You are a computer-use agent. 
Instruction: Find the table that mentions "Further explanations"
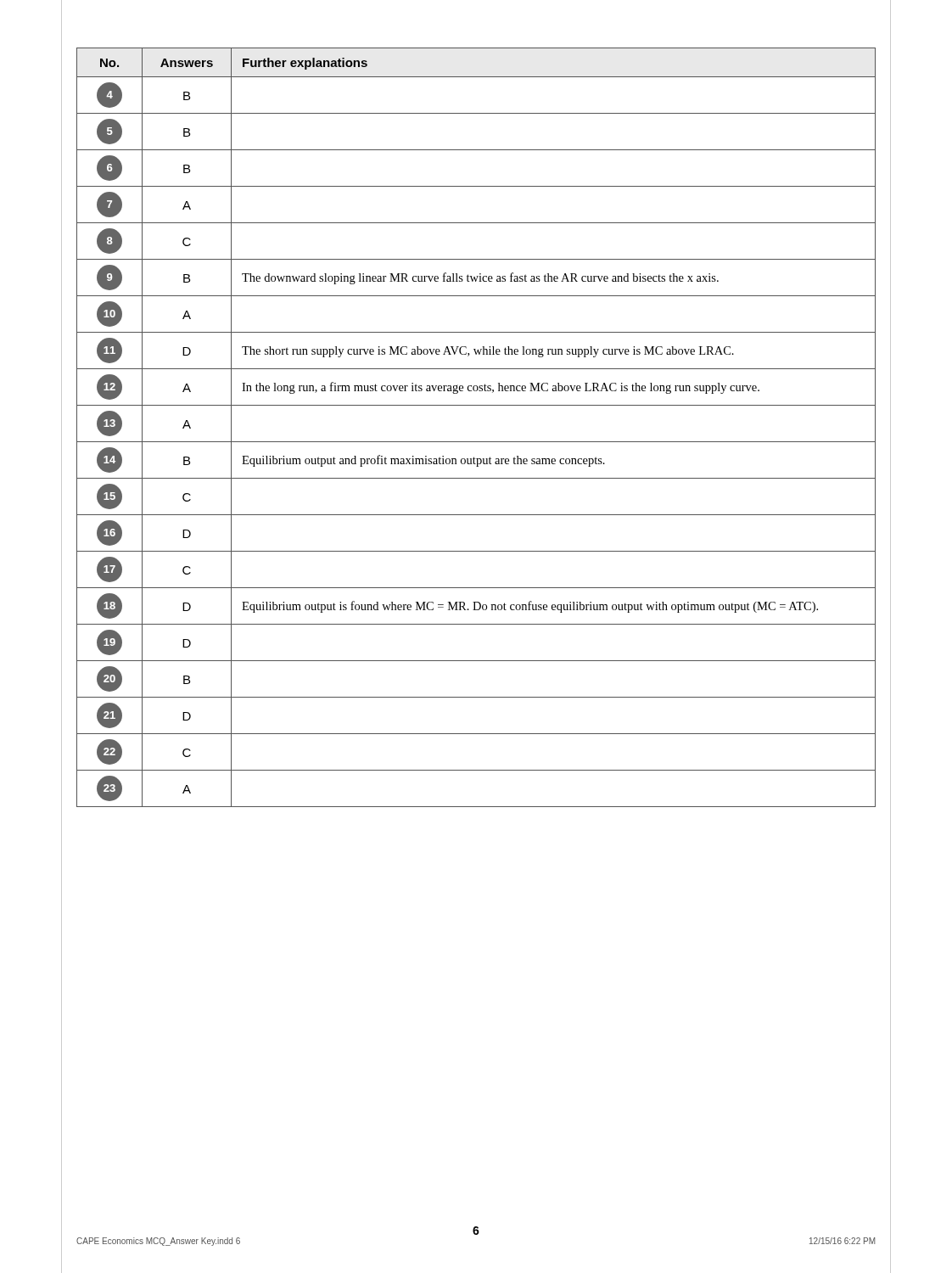click(476, 427)
